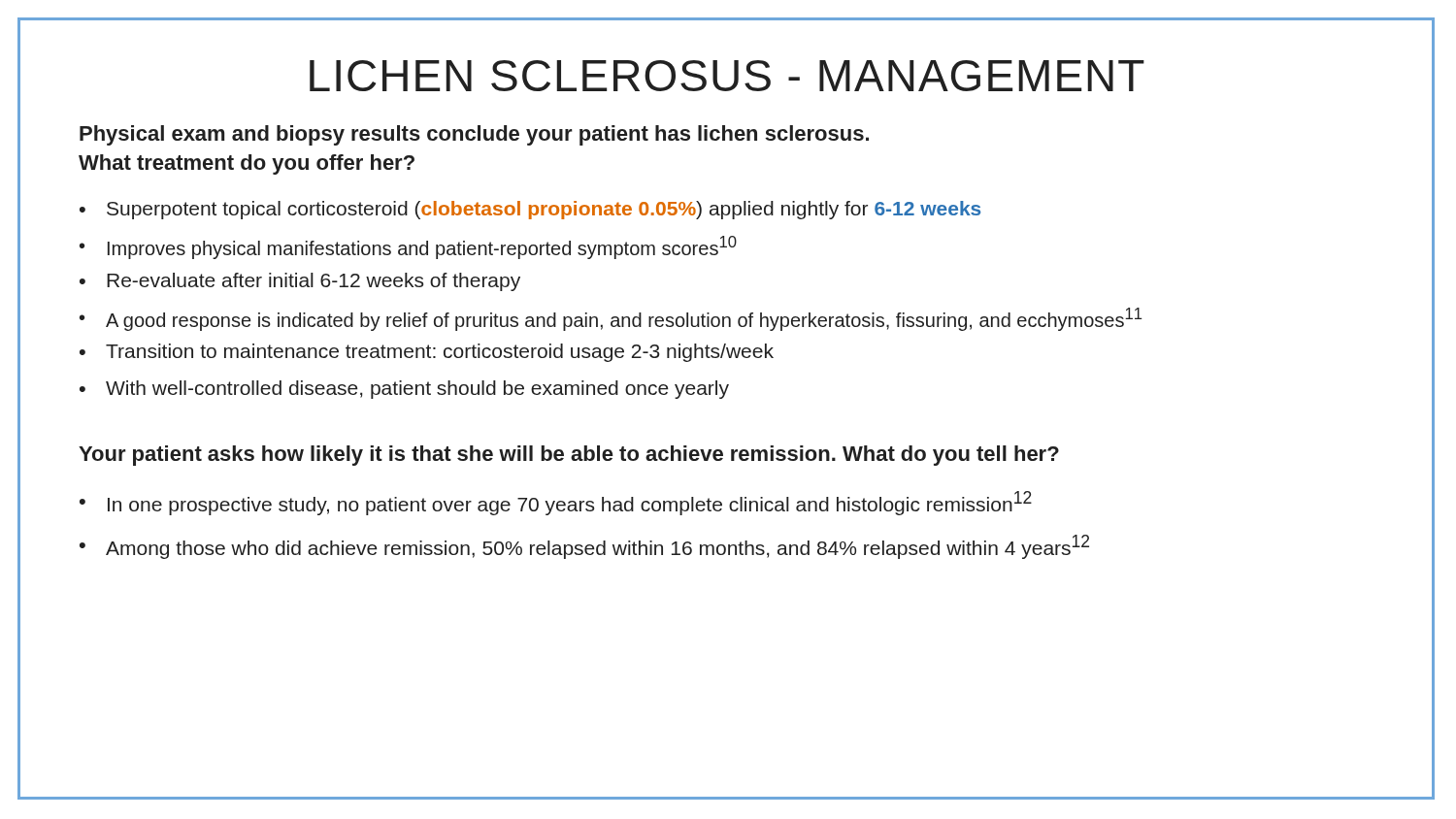Select the list item that reads "• With well-controlled disease,"
The image size is (1456, 819).
pyautogui.click(x=404, y=389)
